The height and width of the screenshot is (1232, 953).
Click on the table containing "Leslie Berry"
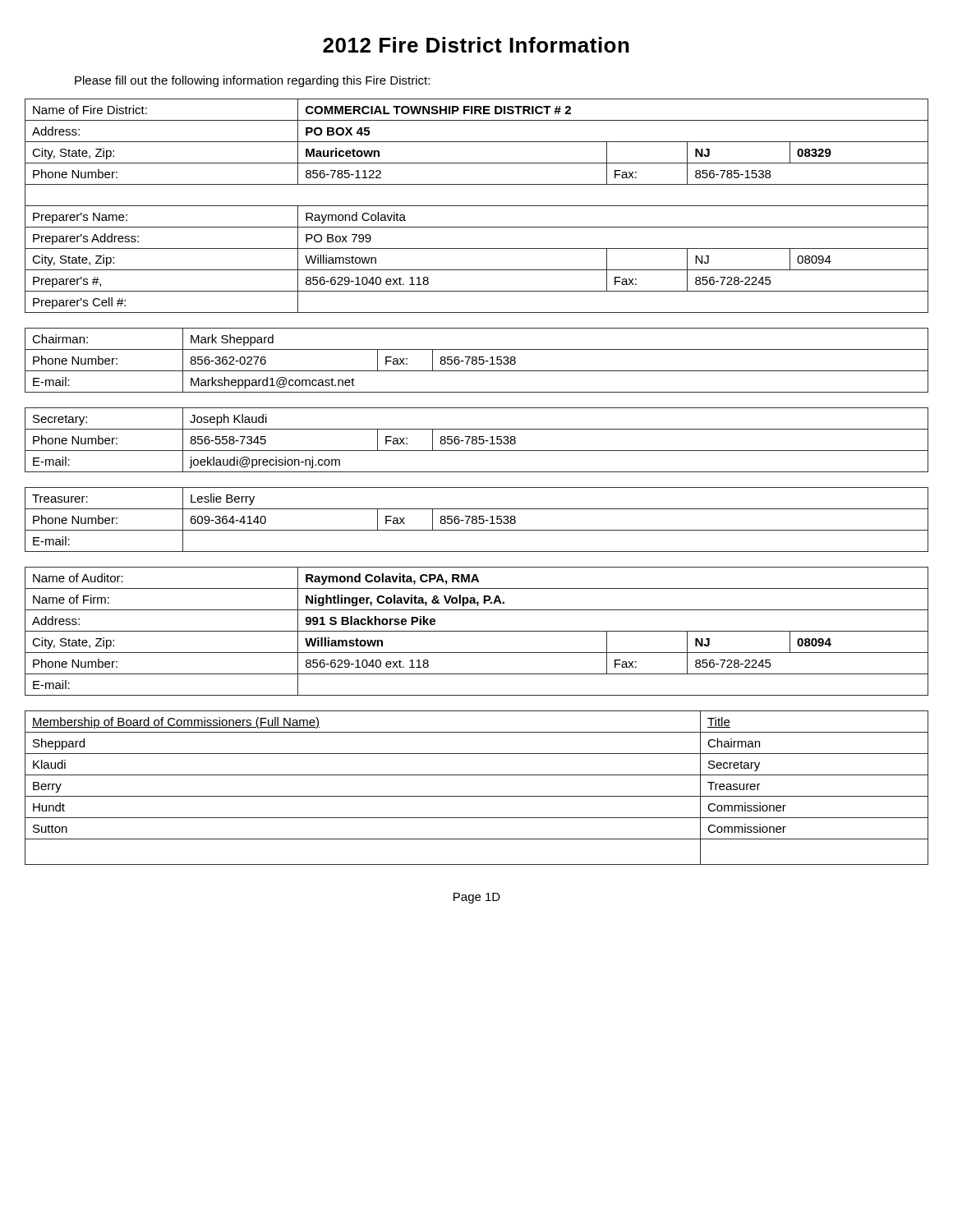tap(476, 519)
